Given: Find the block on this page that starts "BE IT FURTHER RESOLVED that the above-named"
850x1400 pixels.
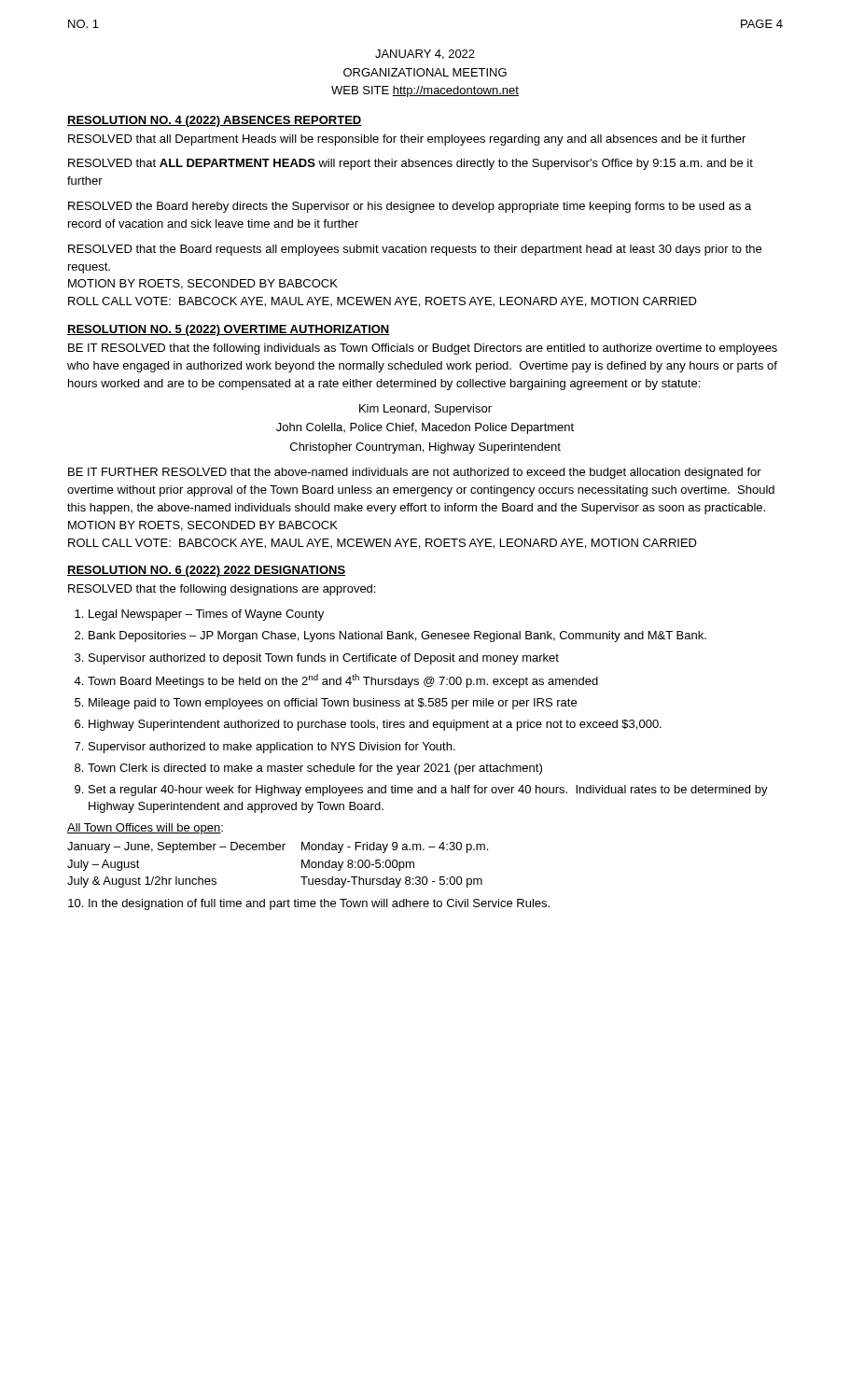Looking at the screenshot, I should 421,507.
